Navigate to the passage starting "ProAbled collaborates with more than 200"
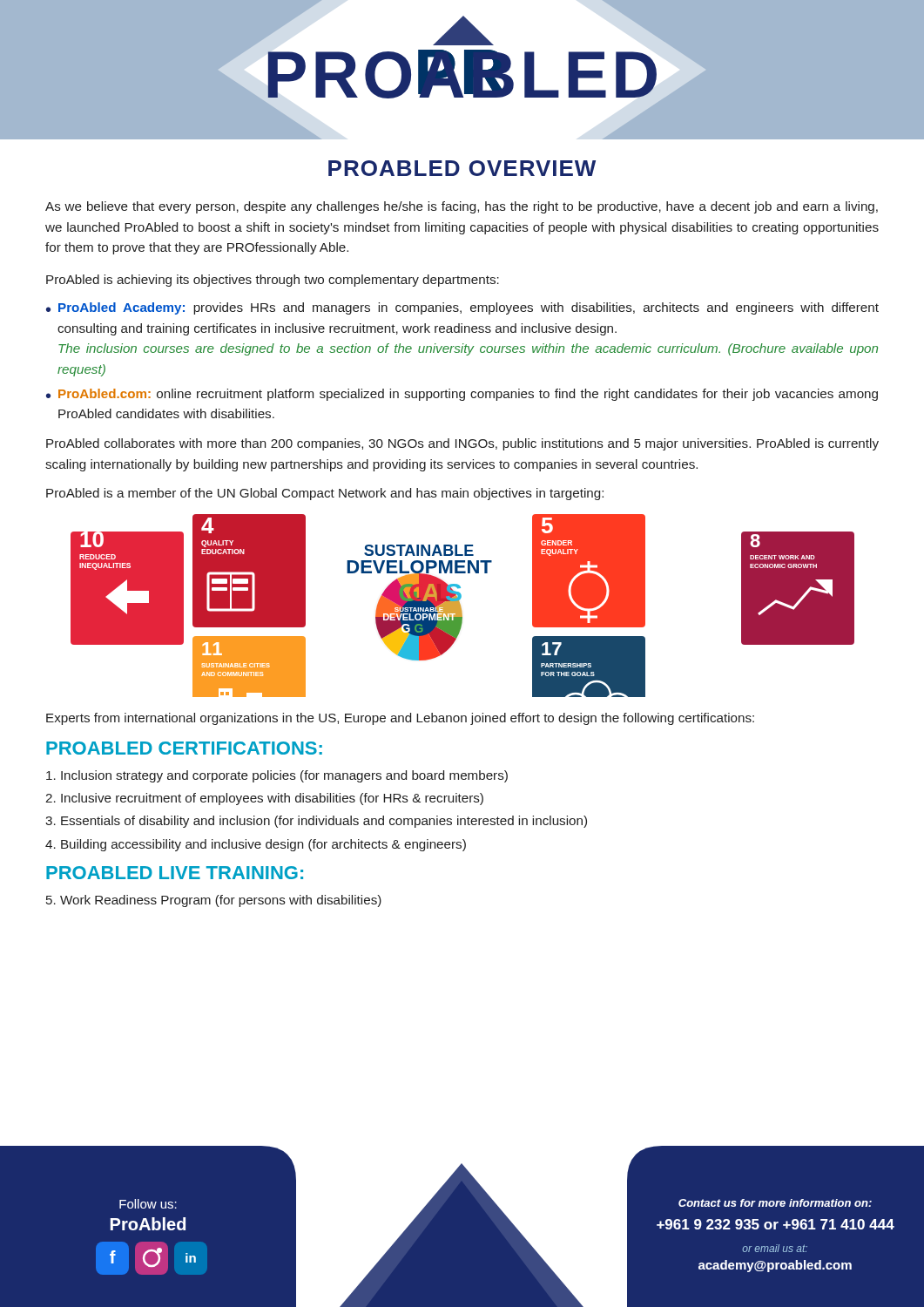This screenshot has height=1307, width=924. click(x=462, y=453)
